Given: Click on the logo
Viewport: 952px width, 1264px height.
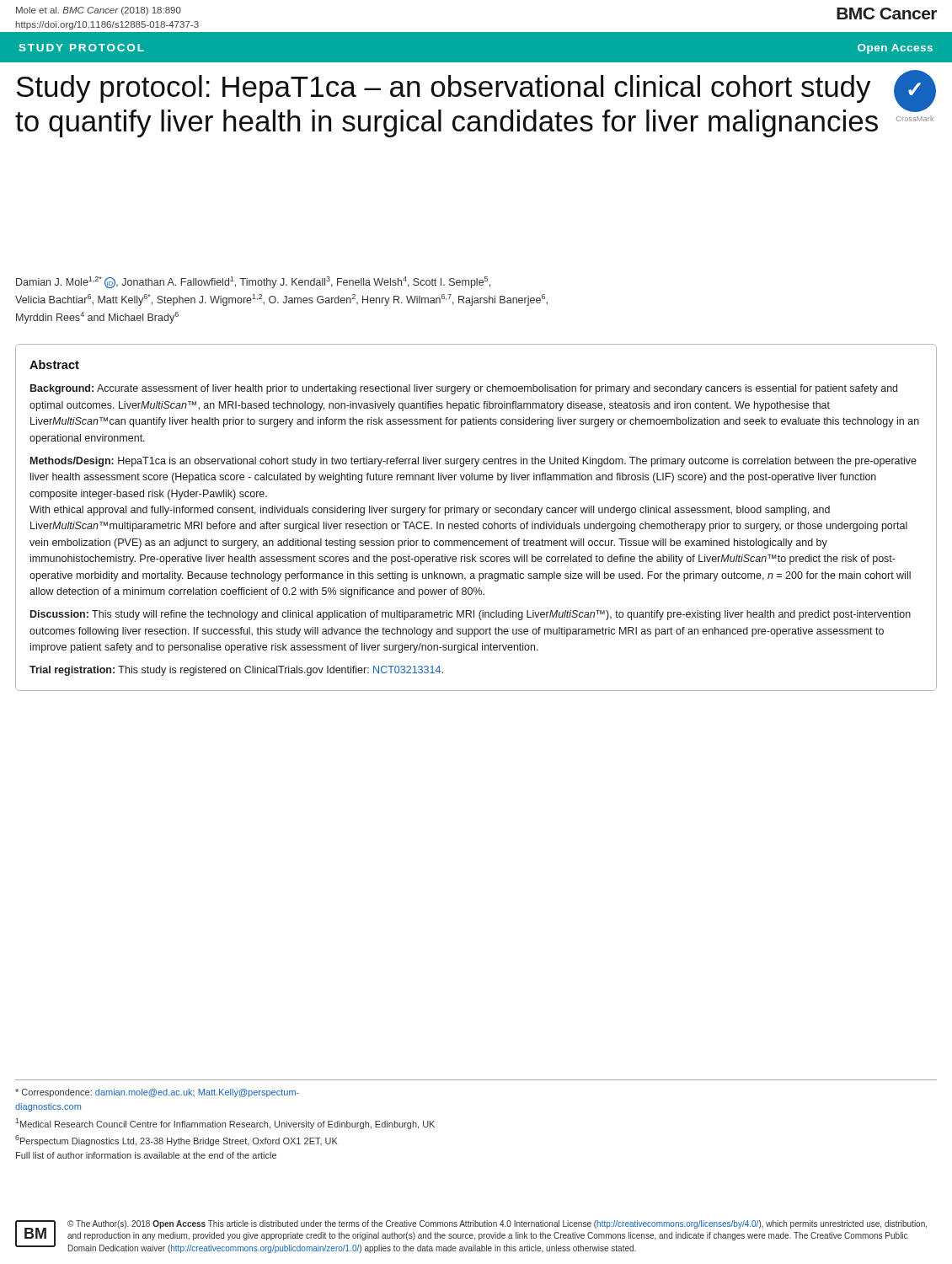Looking at the screenshot, I should click(x=915, y=96).
